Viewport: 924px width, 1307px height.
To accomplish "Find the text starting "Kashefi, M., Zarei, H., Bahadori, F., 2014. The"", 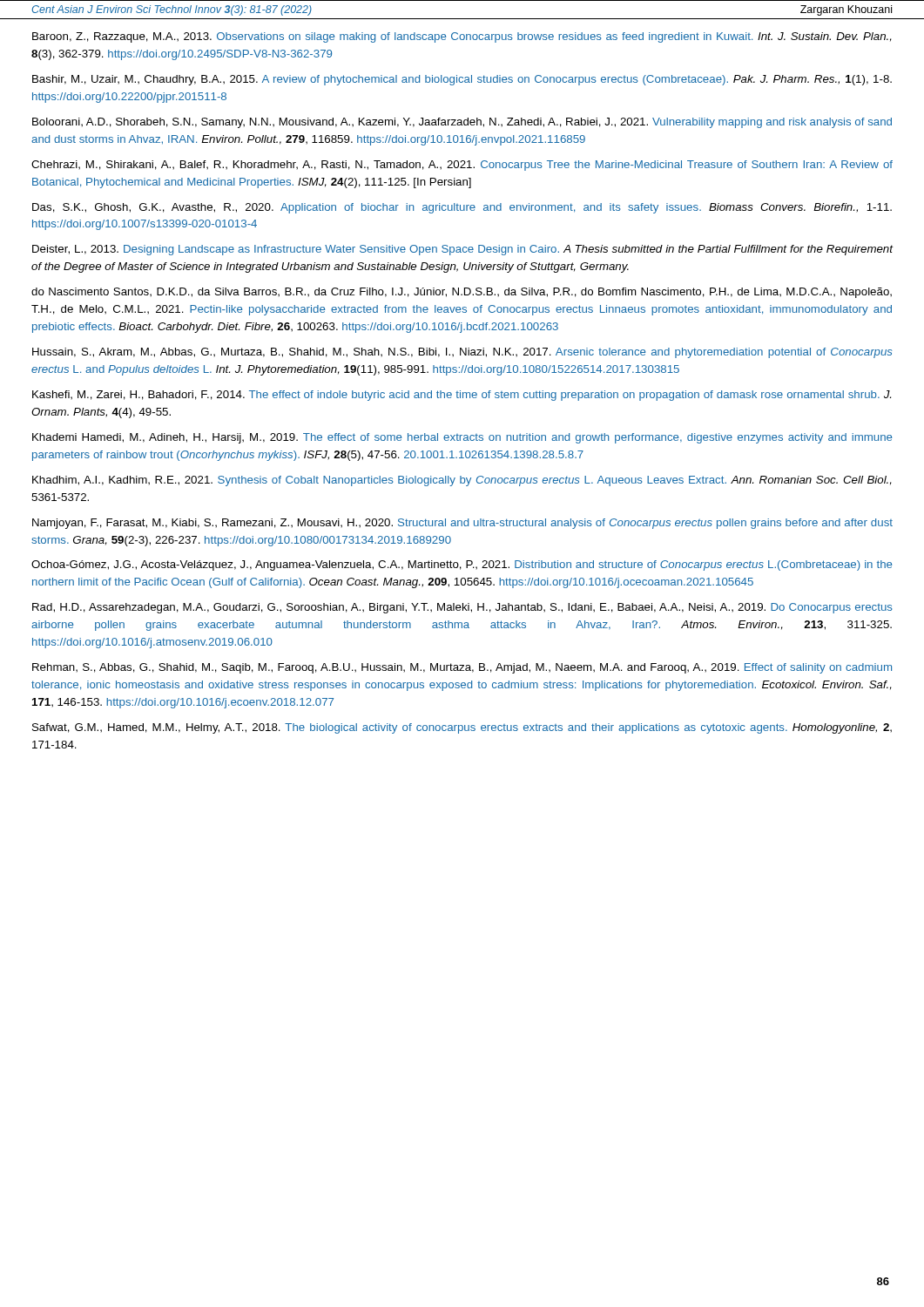I will pos(462,403).
